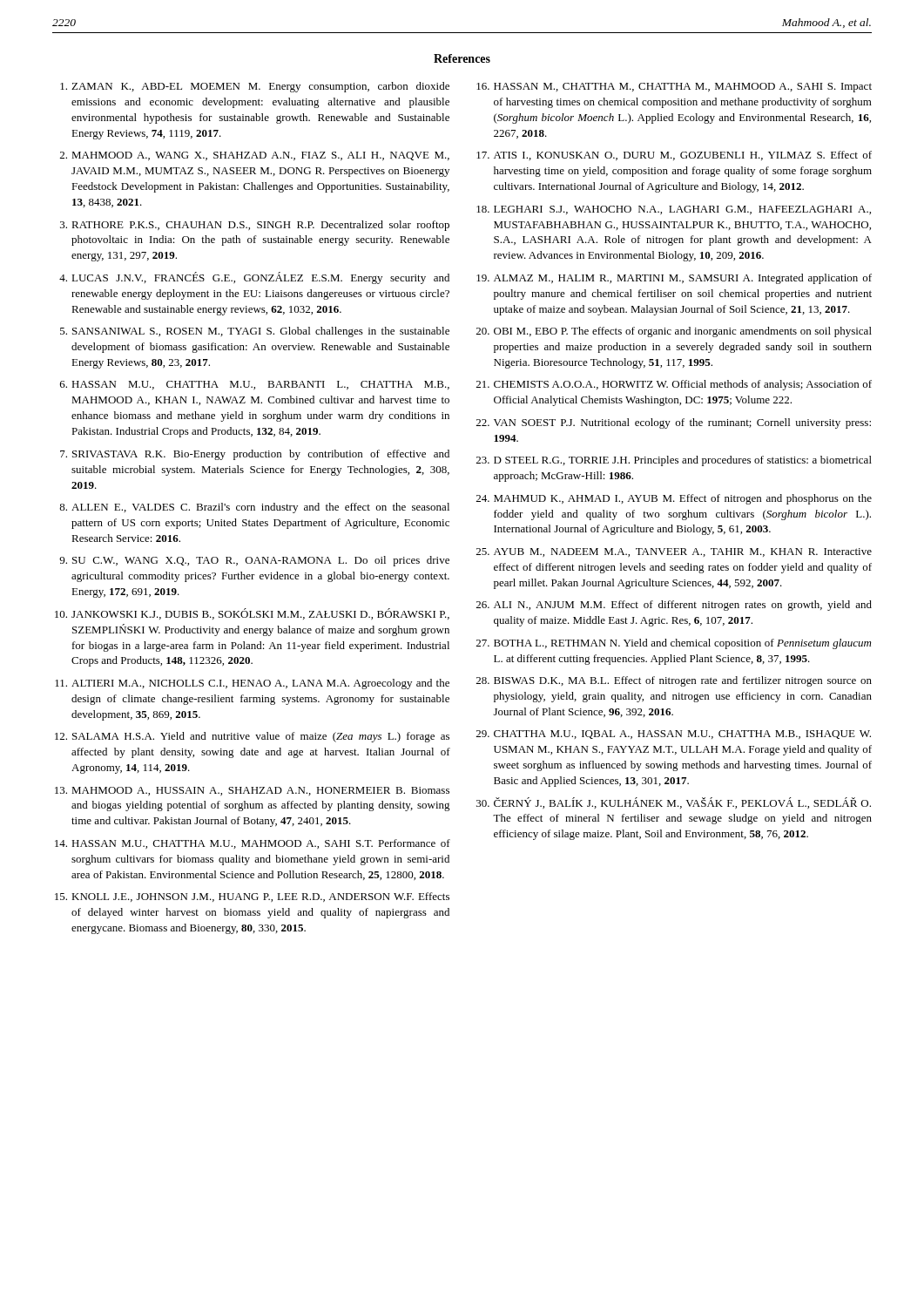Point to the block beginning "ZAMAN K., ABD-EL"

251,110
